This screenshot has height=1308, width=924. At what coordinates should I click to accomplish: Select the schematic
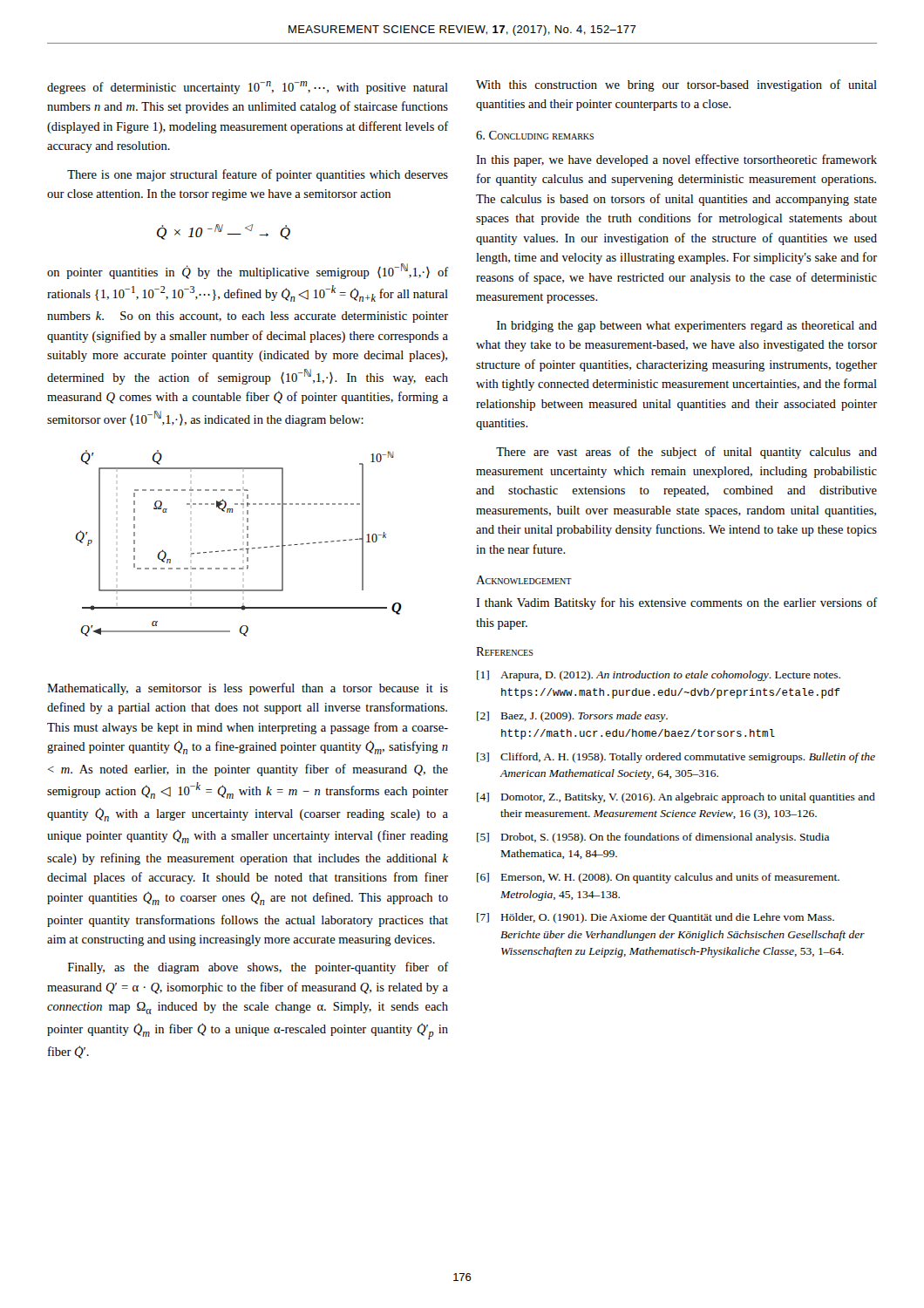click(248, 553)
